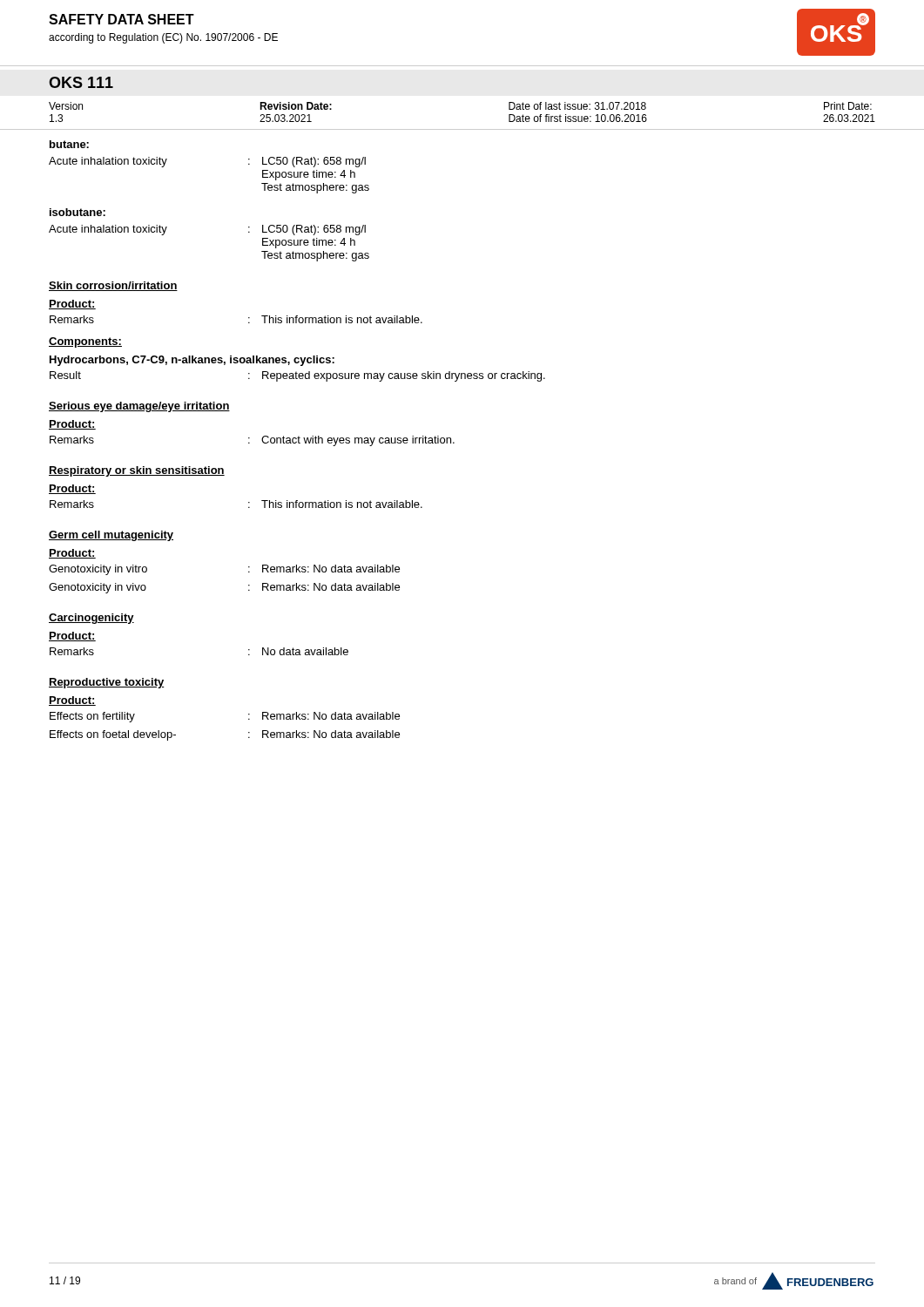The image size is (924, 1307).
Task: Click on the block starting "Effects on foetal develop- : Remarks:"
Action: click(x=115, y=735)
